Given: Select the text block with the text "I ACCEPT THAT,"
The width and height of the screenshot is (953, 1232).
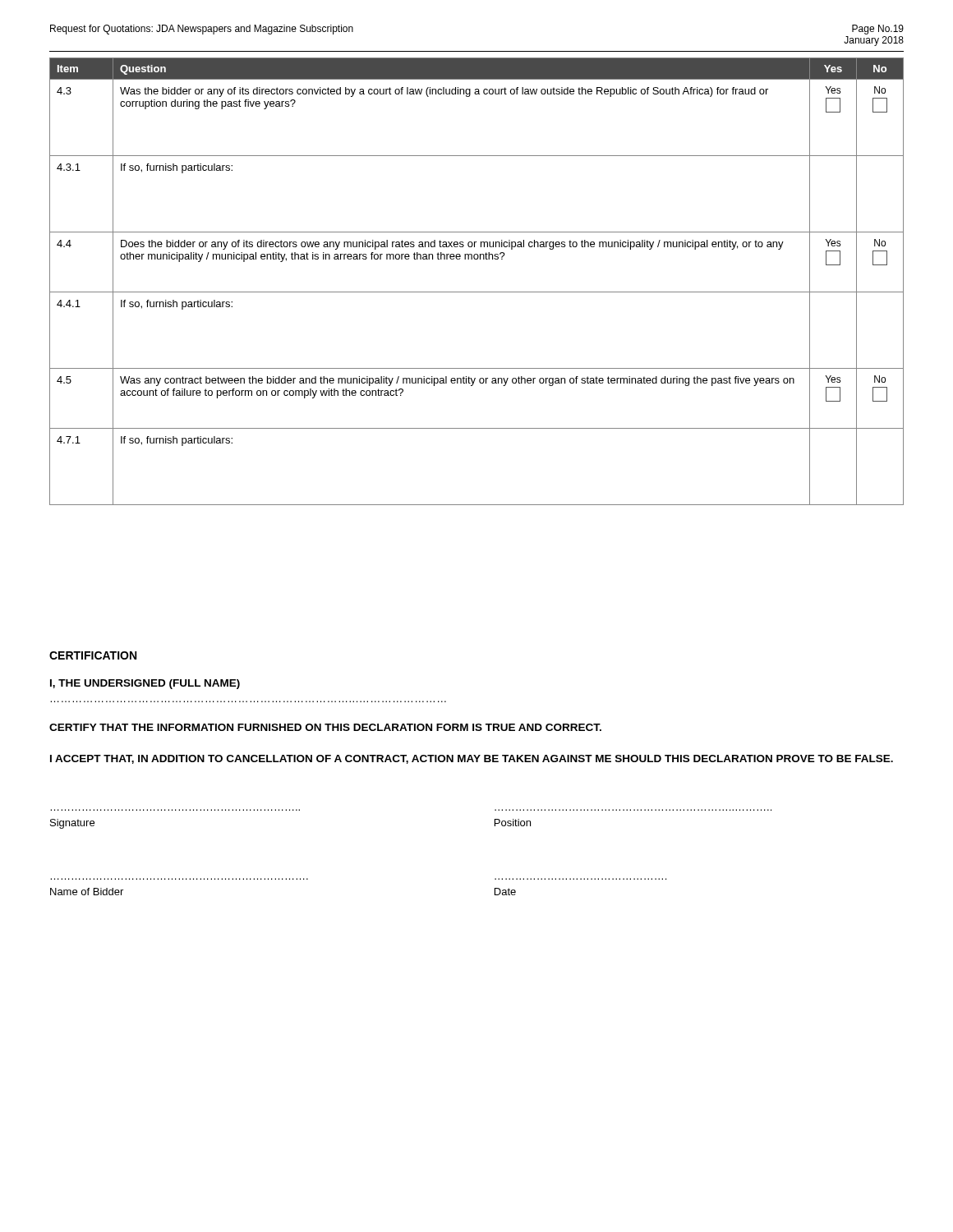Looking at the screenshot, I should click(x=471, y=759).
